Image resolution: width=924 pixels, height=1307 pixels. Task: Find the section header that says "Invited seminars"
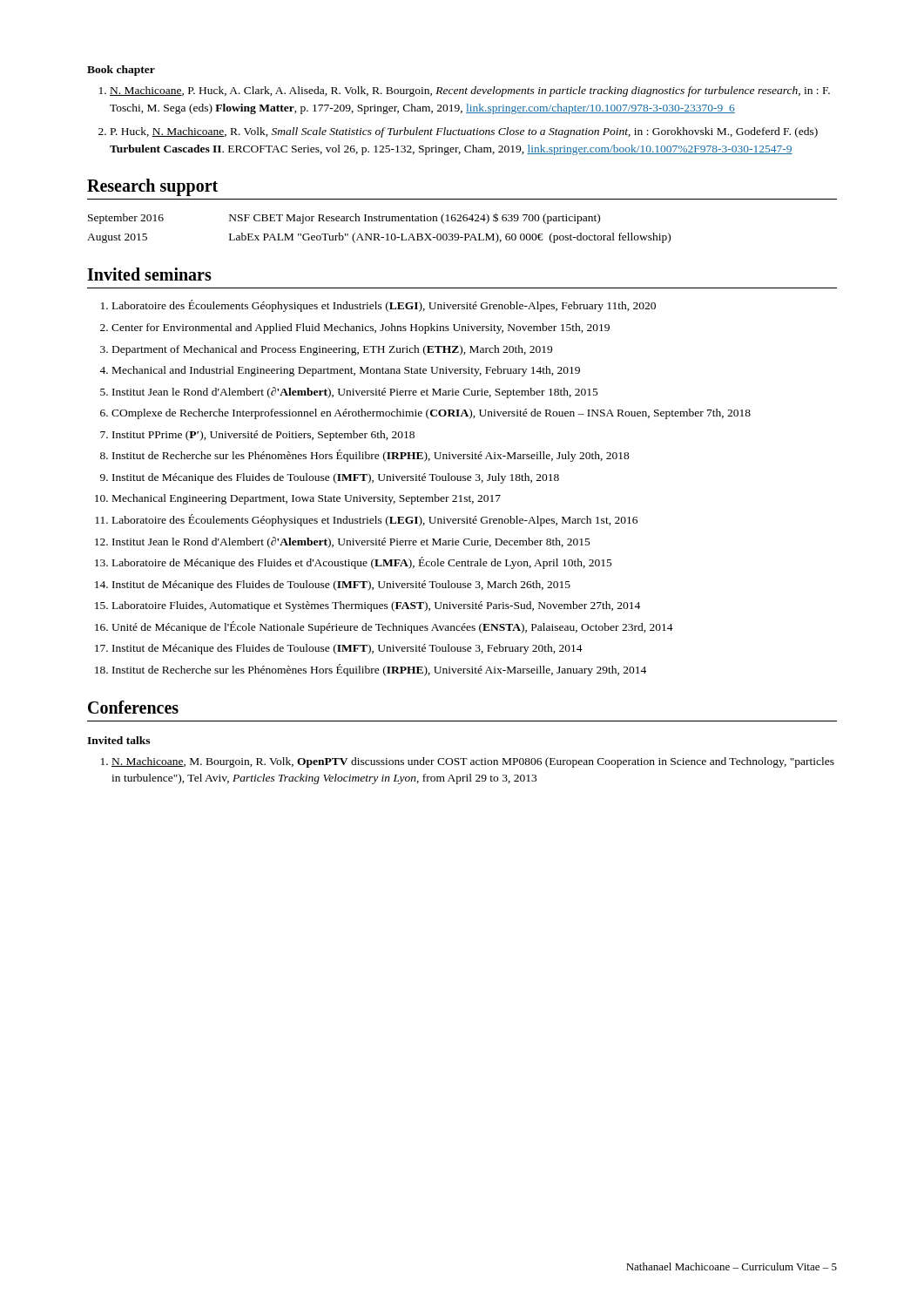point(149,275)
